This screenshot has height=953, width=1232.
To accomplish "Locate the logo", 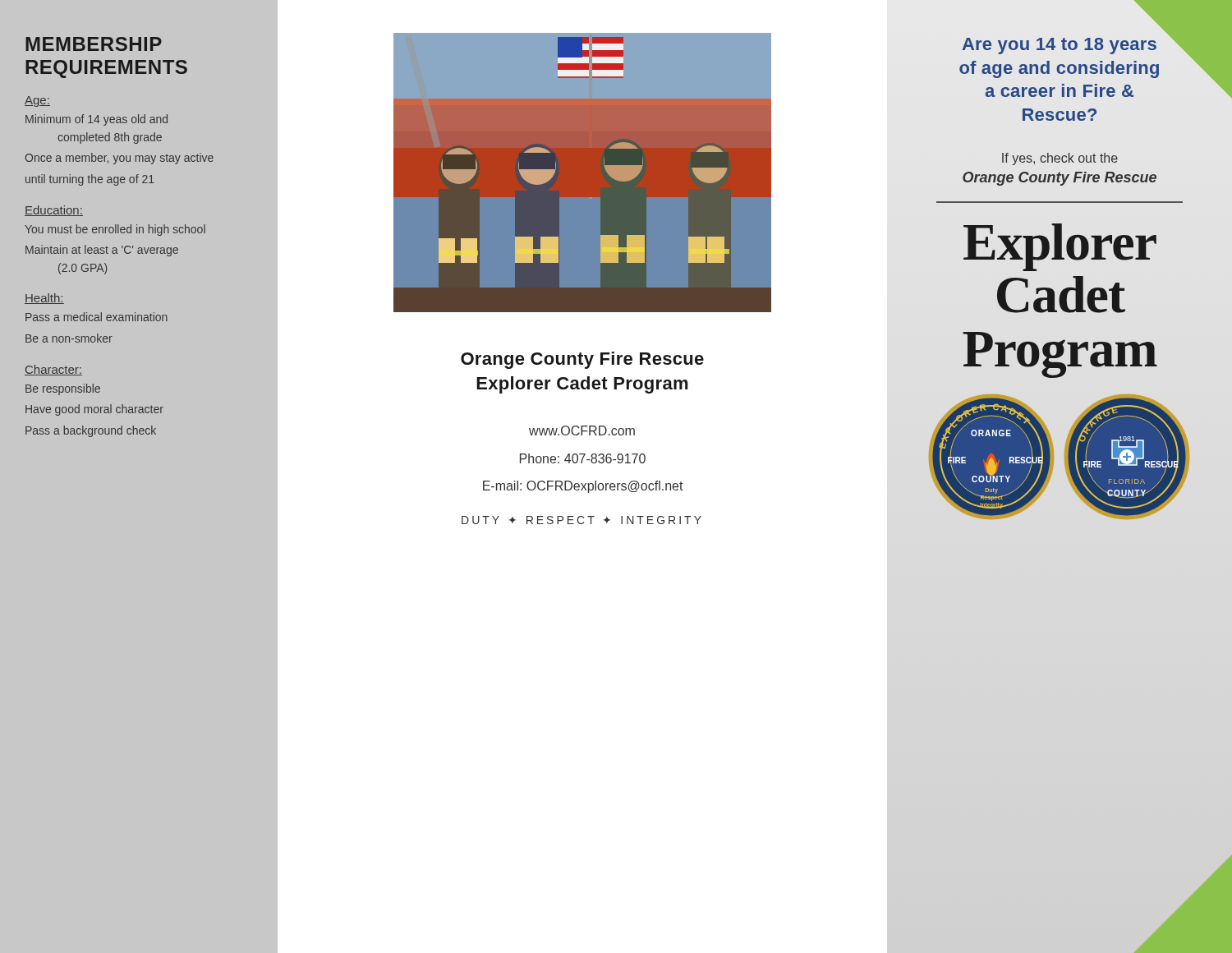I will (1060, 457).
